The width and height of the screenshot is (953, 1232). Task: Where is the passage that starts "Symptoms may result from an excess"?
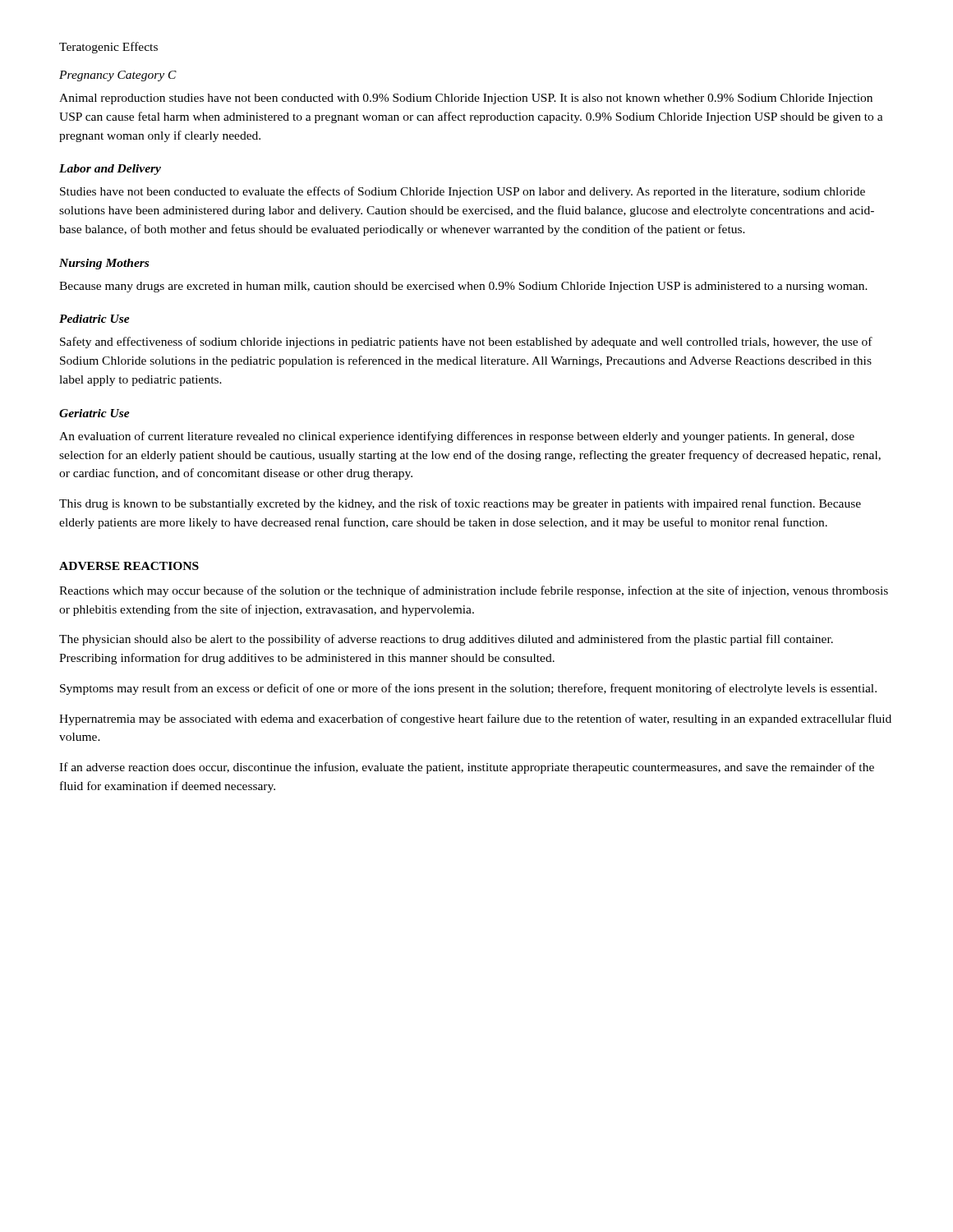(468, 688)
